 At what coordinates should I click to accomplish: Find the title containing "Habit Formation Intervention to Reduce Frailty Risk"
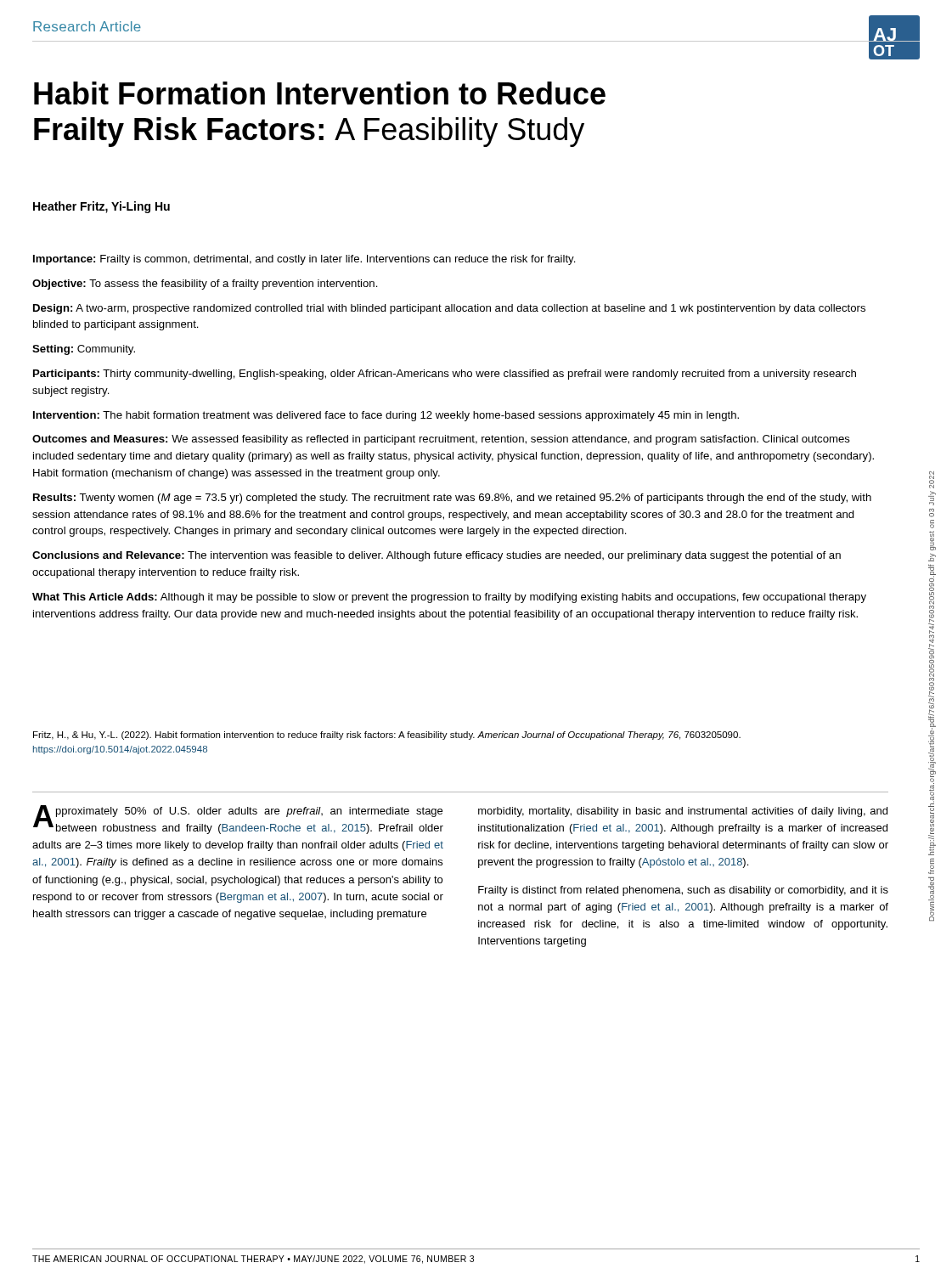[x=441, y=112]
